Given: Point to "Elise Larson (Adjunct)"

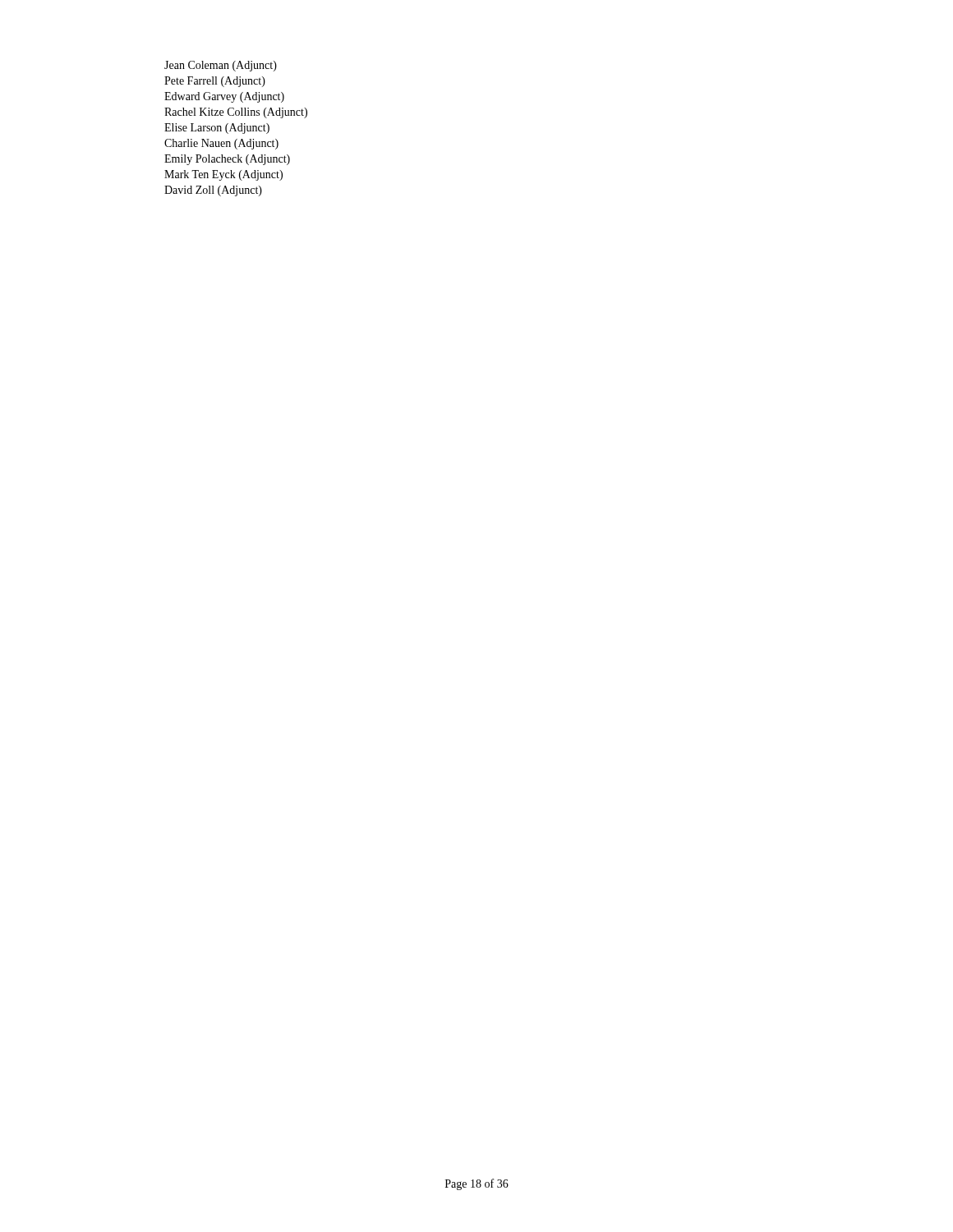Looking at the screenshot, I should click(x=217, y=128).
